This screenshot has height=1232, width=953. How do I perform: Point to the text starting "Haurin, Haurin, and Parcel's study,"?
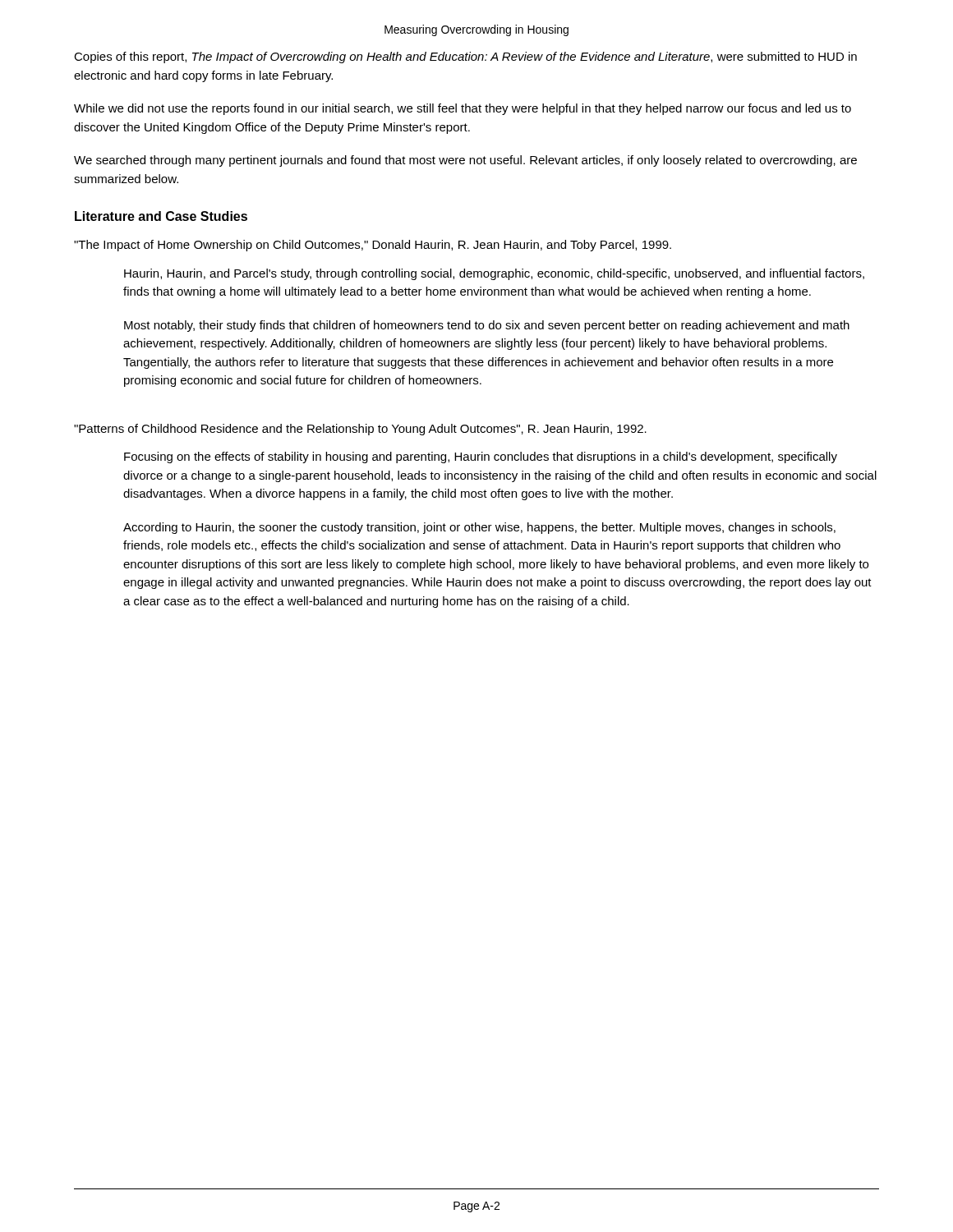click(494, 282)
